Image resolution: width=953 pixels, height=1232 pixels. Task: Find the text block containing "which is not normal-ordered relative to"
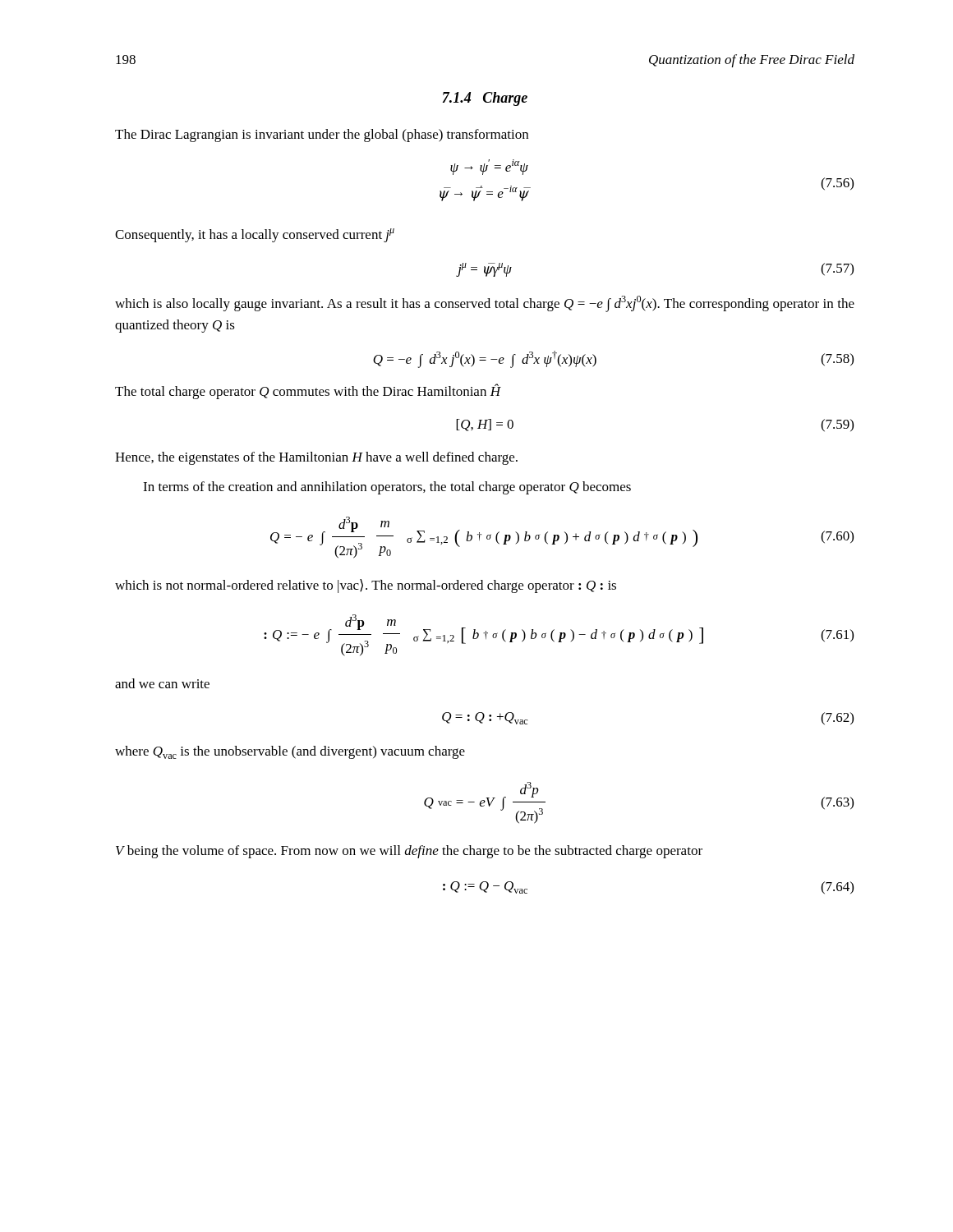(x=366, y=585)
